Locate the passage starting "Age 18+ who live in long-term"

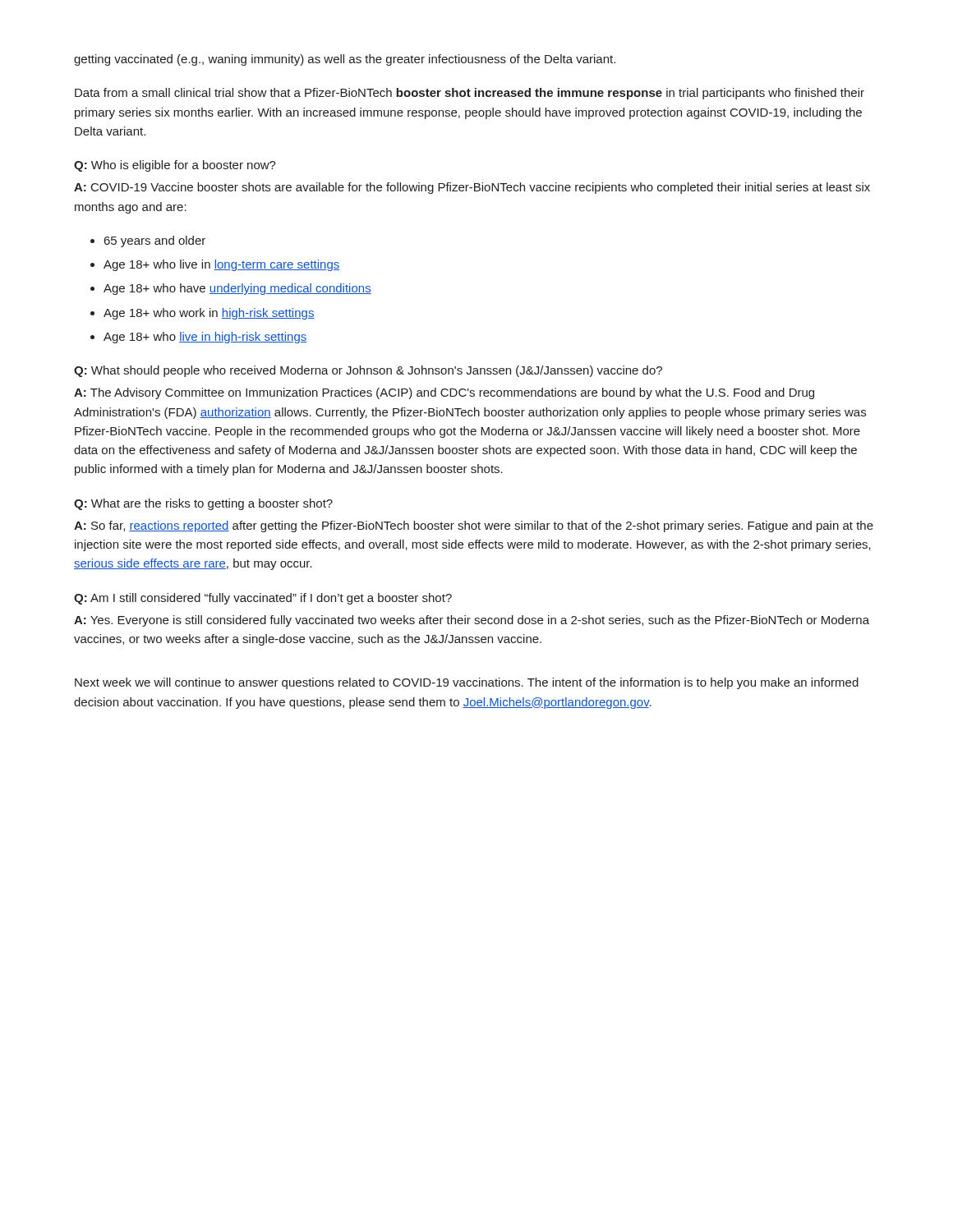click(221, 264)
